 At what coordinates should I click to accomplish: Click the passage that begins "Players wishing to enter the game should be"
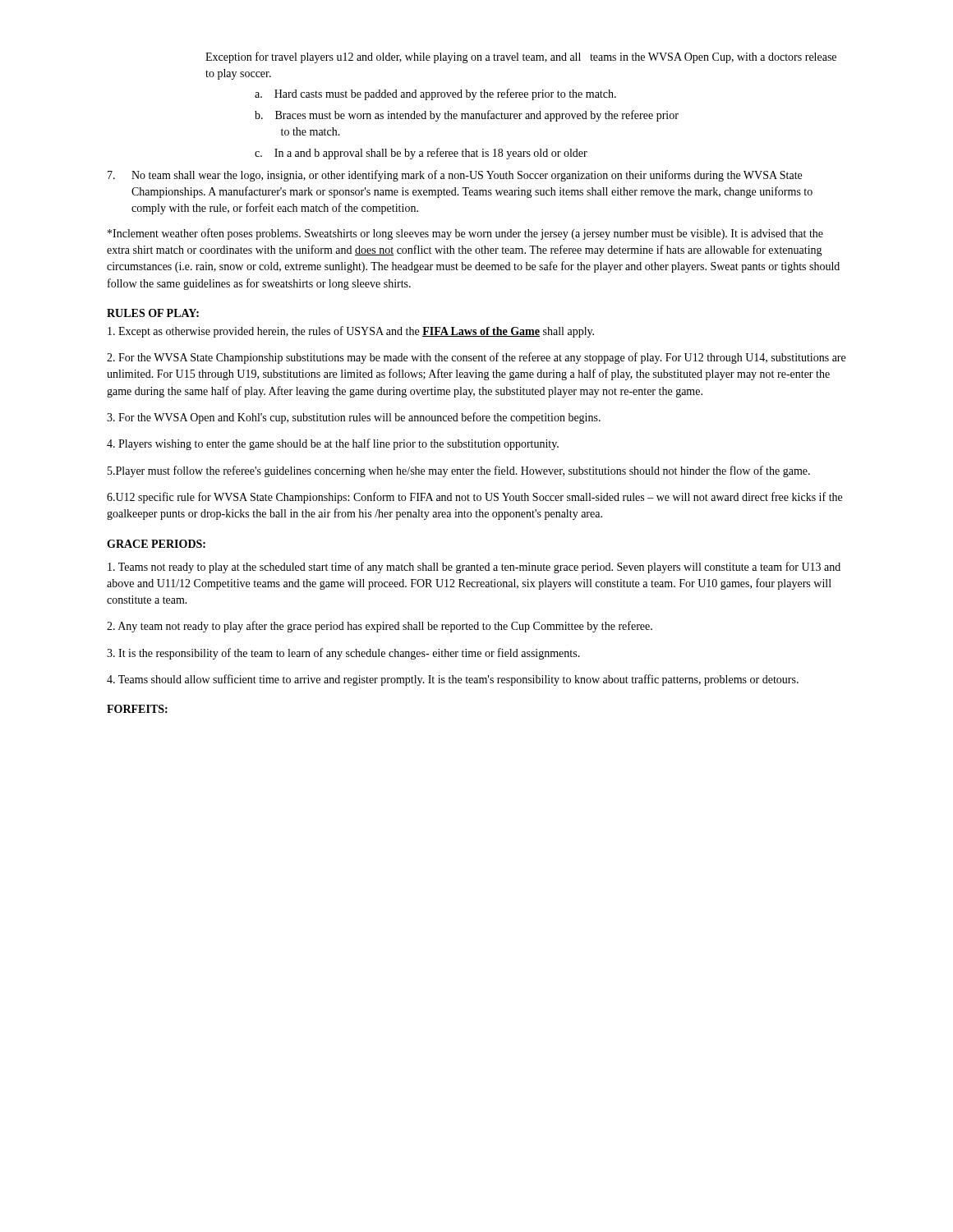pyautogui.click(x=333, y=444)
